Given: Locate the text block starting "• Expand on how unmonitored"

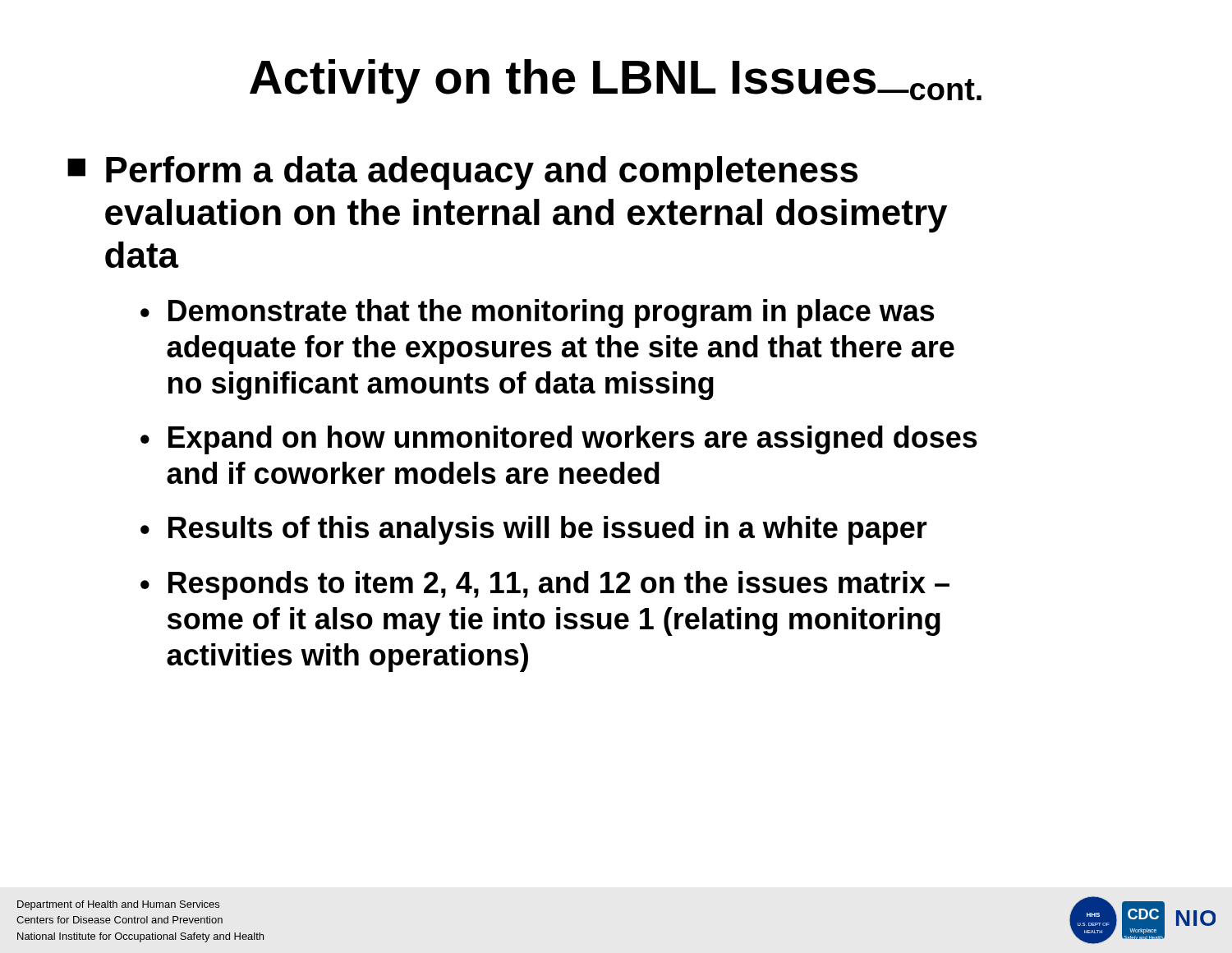Looking at the screenshot, I should tap(559, 456).
